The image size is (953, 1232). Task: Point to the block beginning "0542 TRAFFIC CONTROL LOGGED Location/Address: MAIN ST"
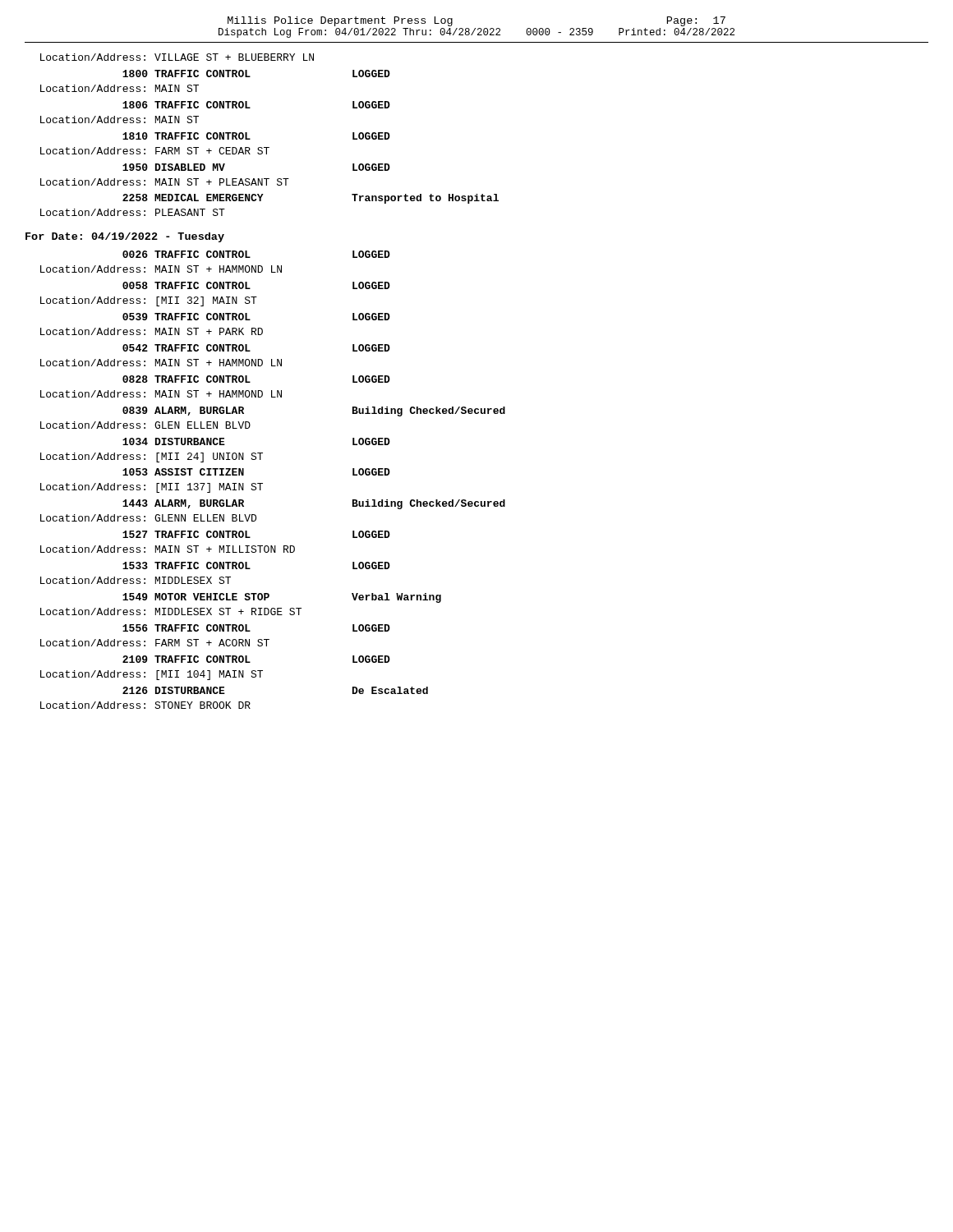[x=184, y=348]
